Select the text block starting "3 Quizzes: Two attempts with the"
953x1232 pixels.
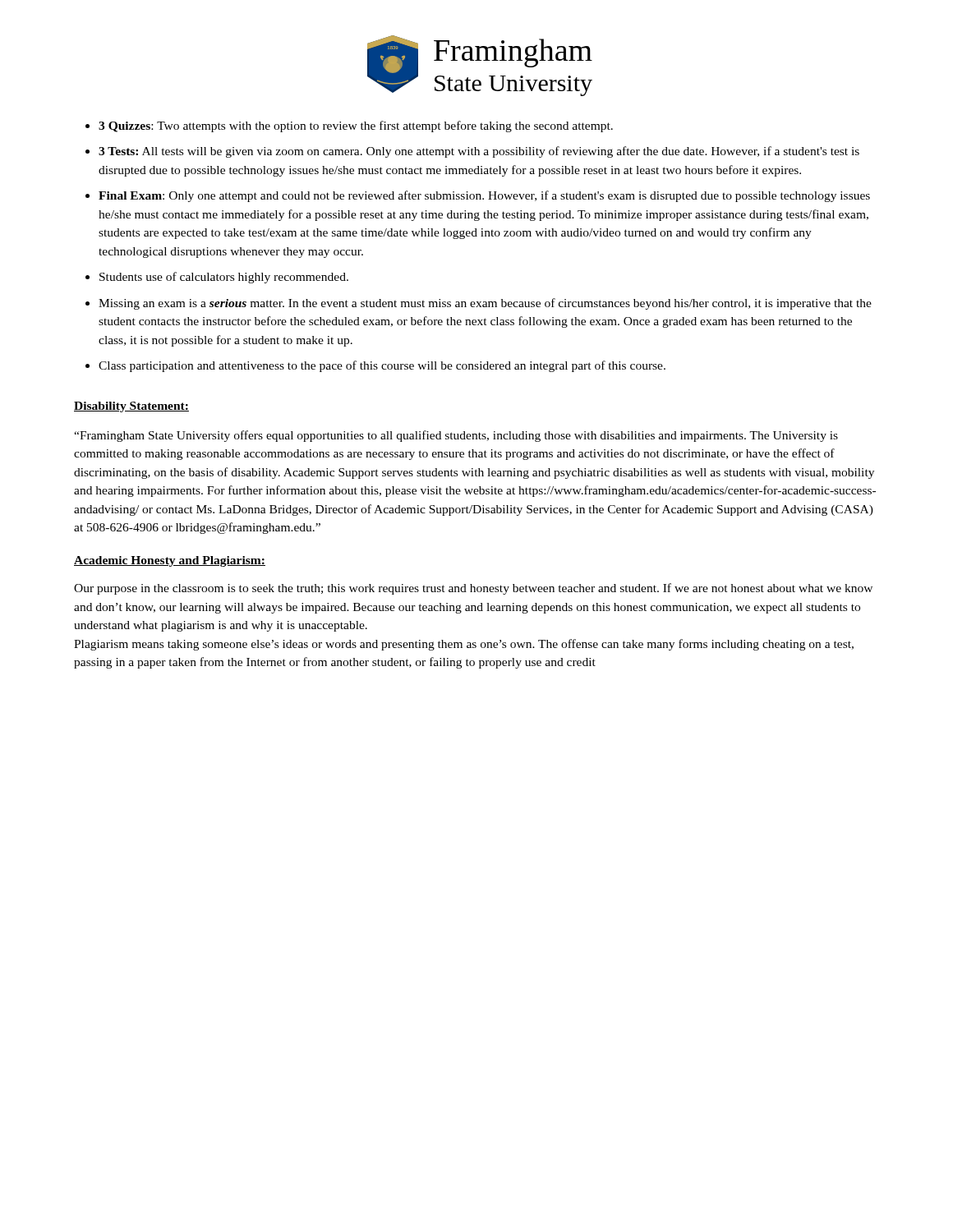[x=356, y=125]
